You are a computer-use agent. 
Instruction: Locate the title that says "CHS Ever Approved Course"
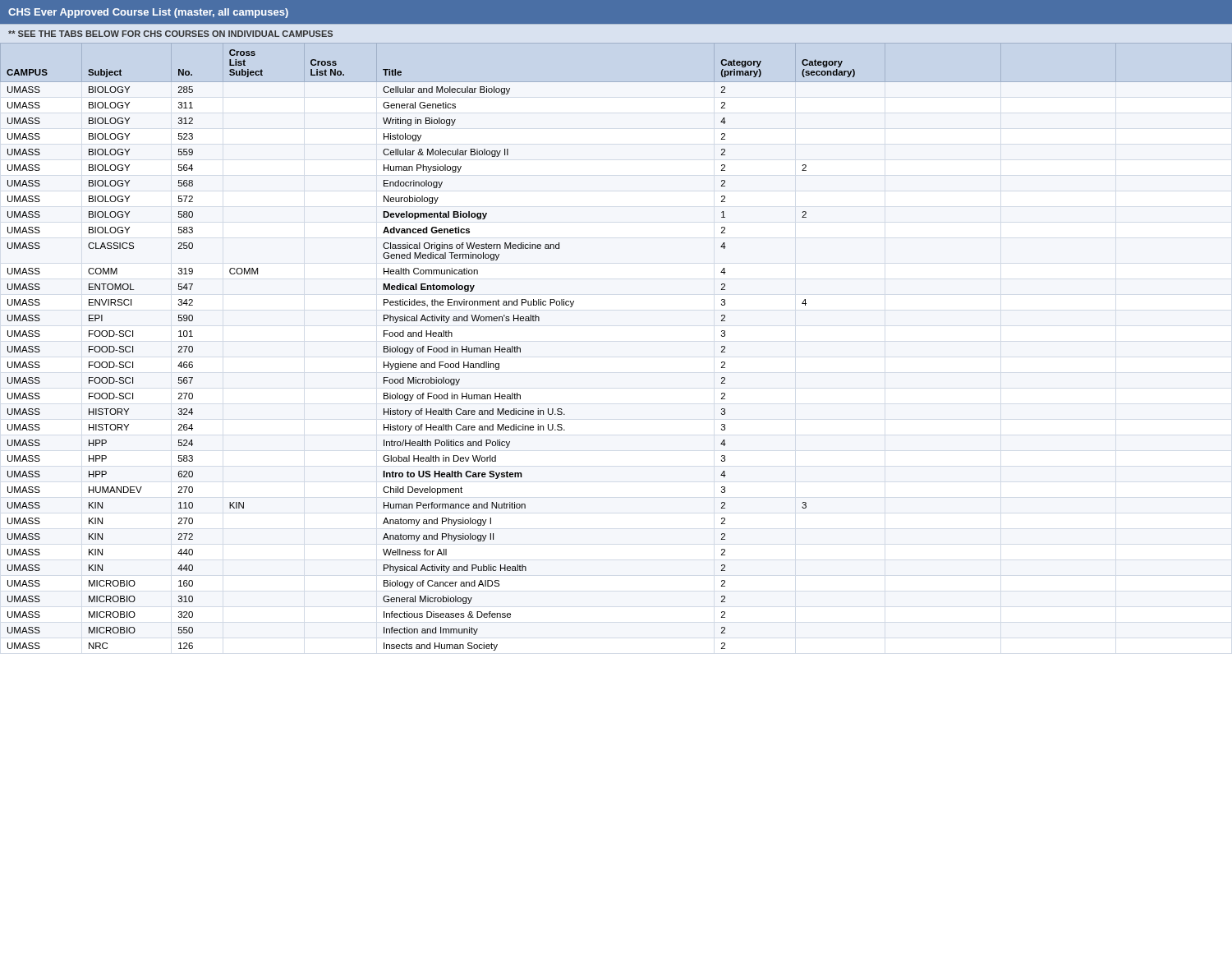coord(616,12)
